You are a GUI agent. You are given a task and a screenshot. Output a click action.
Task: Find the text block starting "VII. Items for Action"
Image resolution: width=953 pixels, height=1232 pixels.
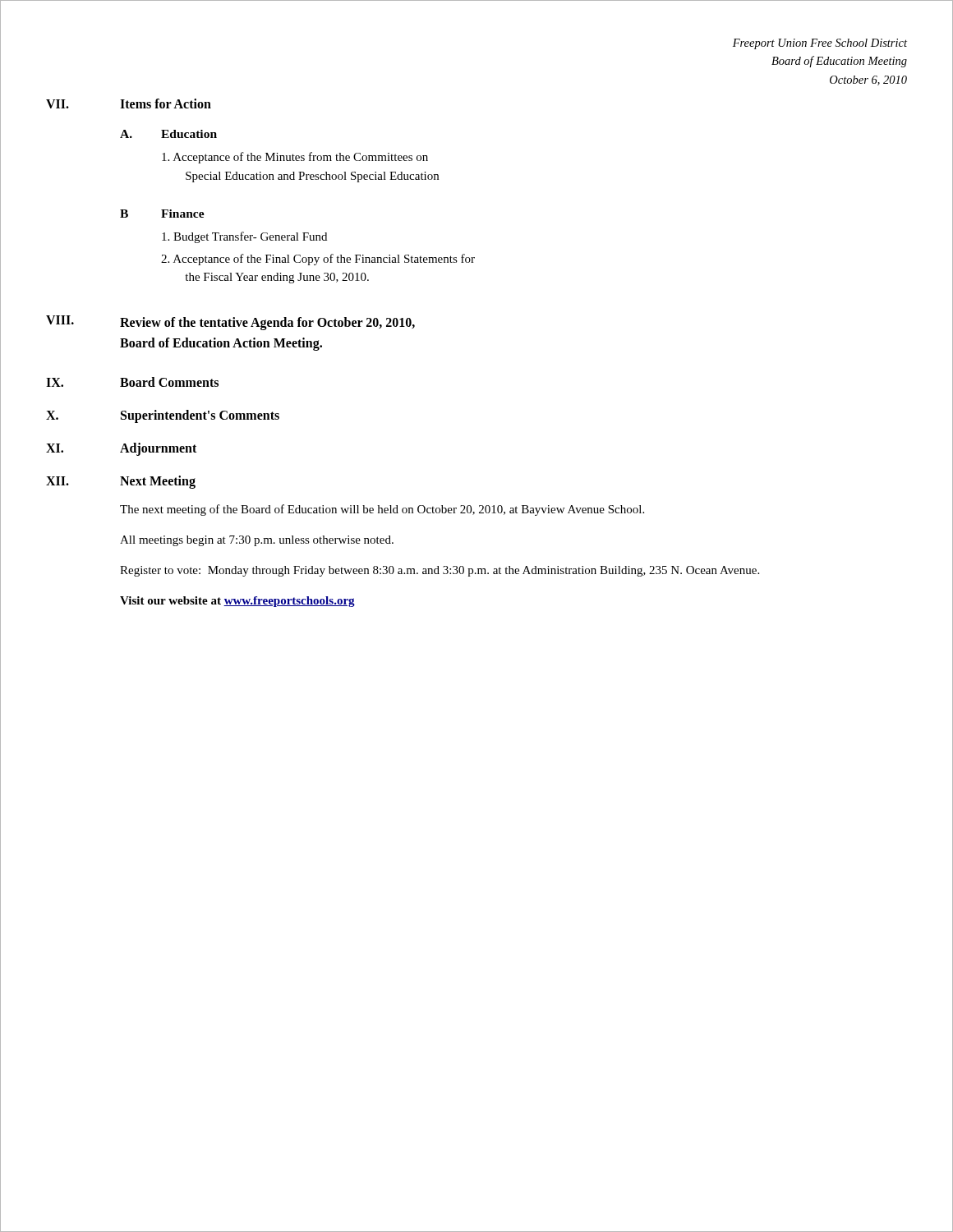click(129, 105)
